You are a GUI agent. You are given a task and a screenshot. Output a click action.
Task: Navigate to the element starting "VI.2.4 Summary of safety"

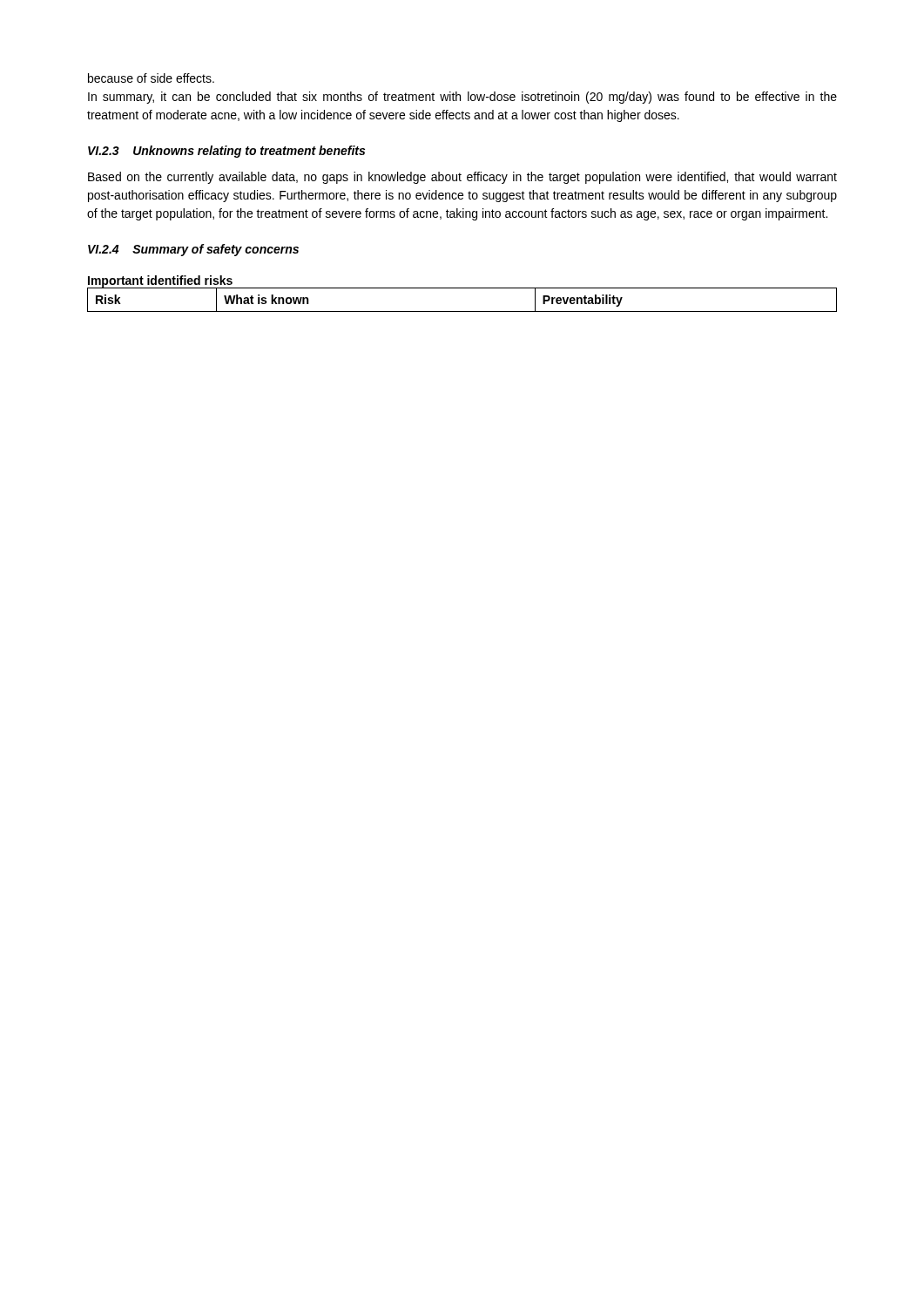tap(193, 249)
